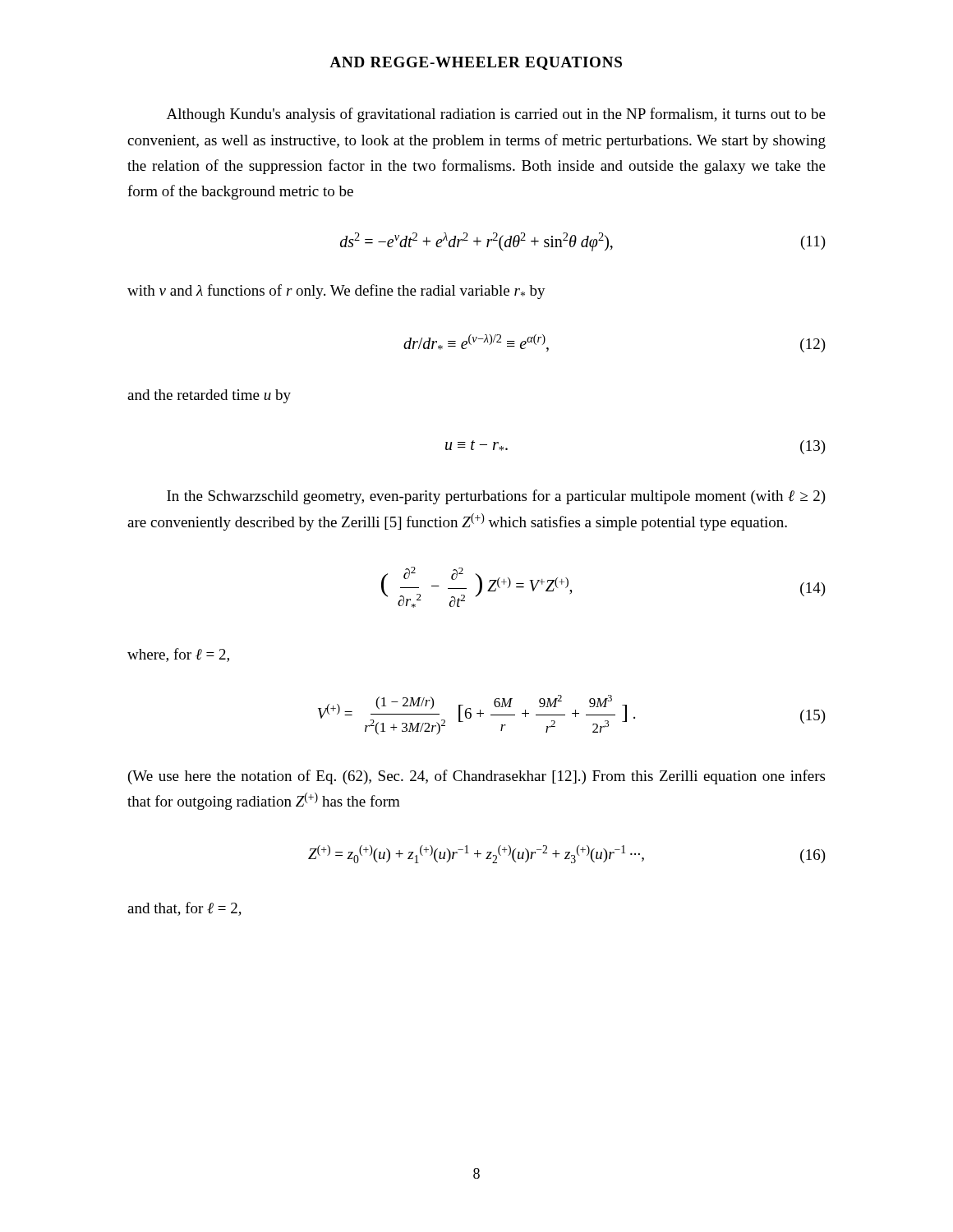
Task: Select the formula containing "ds2 = −eνdt2 +"
Action: (x=583, y=241)
